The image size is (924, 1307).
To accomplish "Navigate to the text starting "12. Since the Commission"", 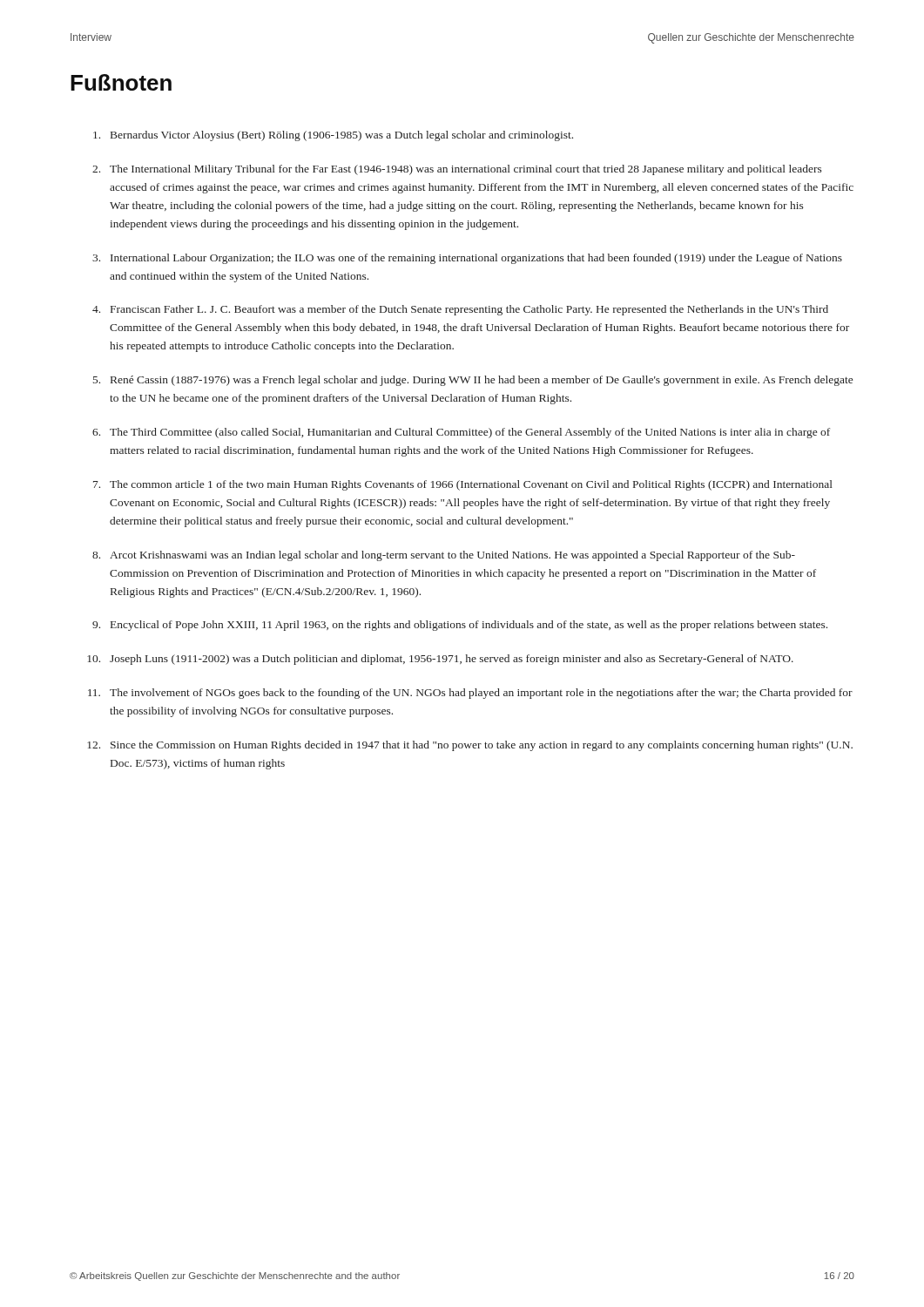I will 462,755.
